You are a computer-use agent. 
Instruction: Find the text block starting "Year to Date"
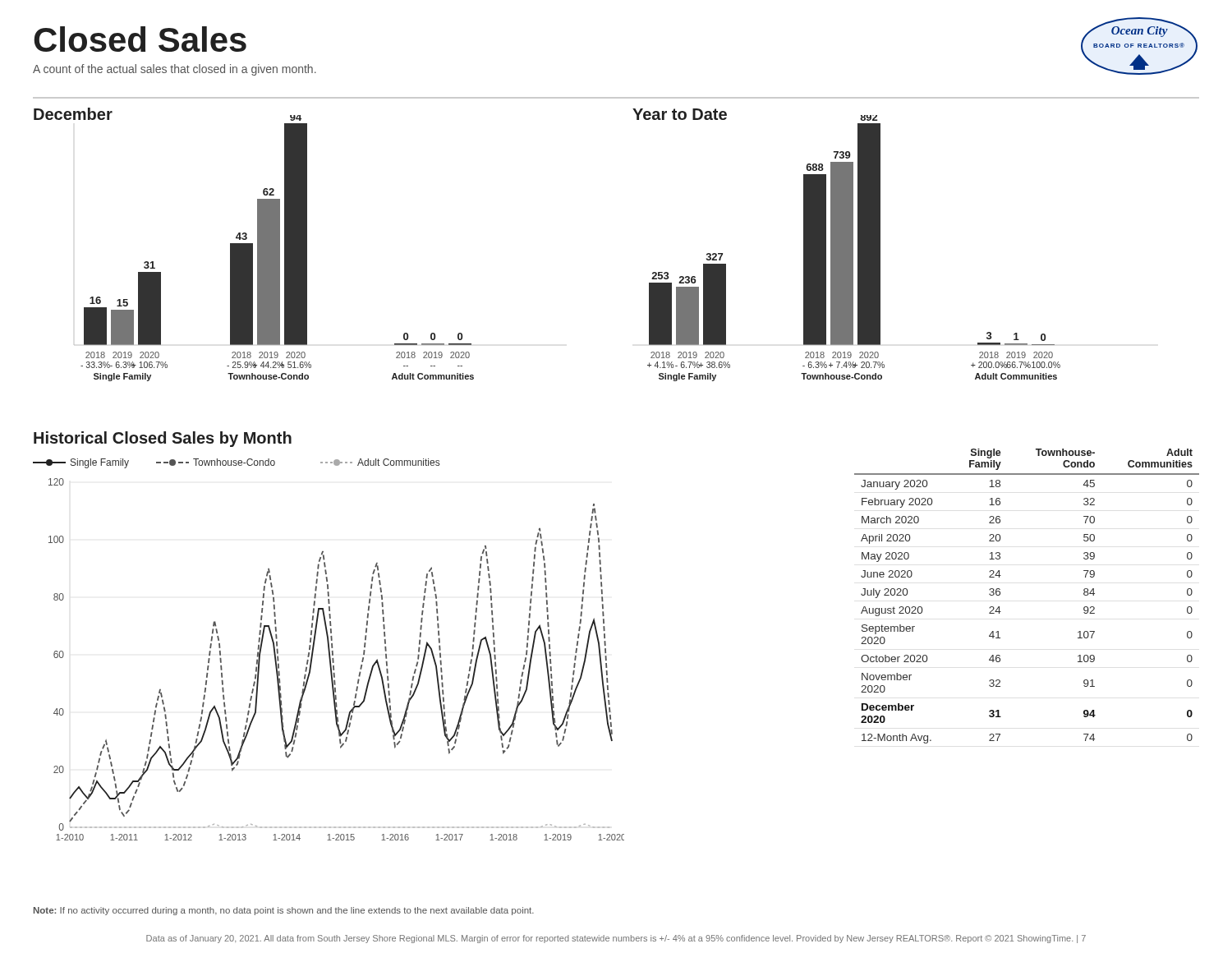(680, 114)
